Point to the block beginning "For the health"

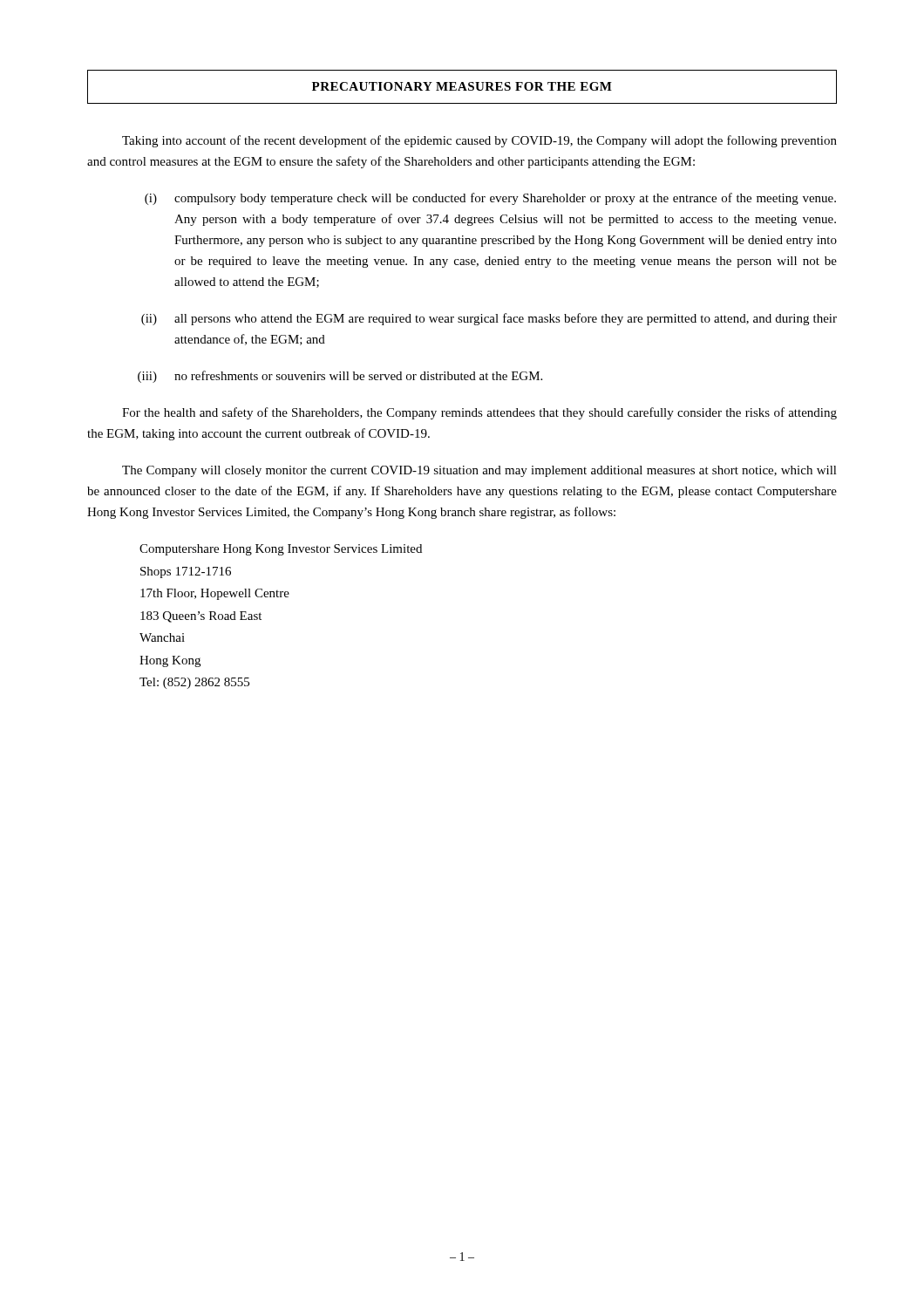click(462, 423)
